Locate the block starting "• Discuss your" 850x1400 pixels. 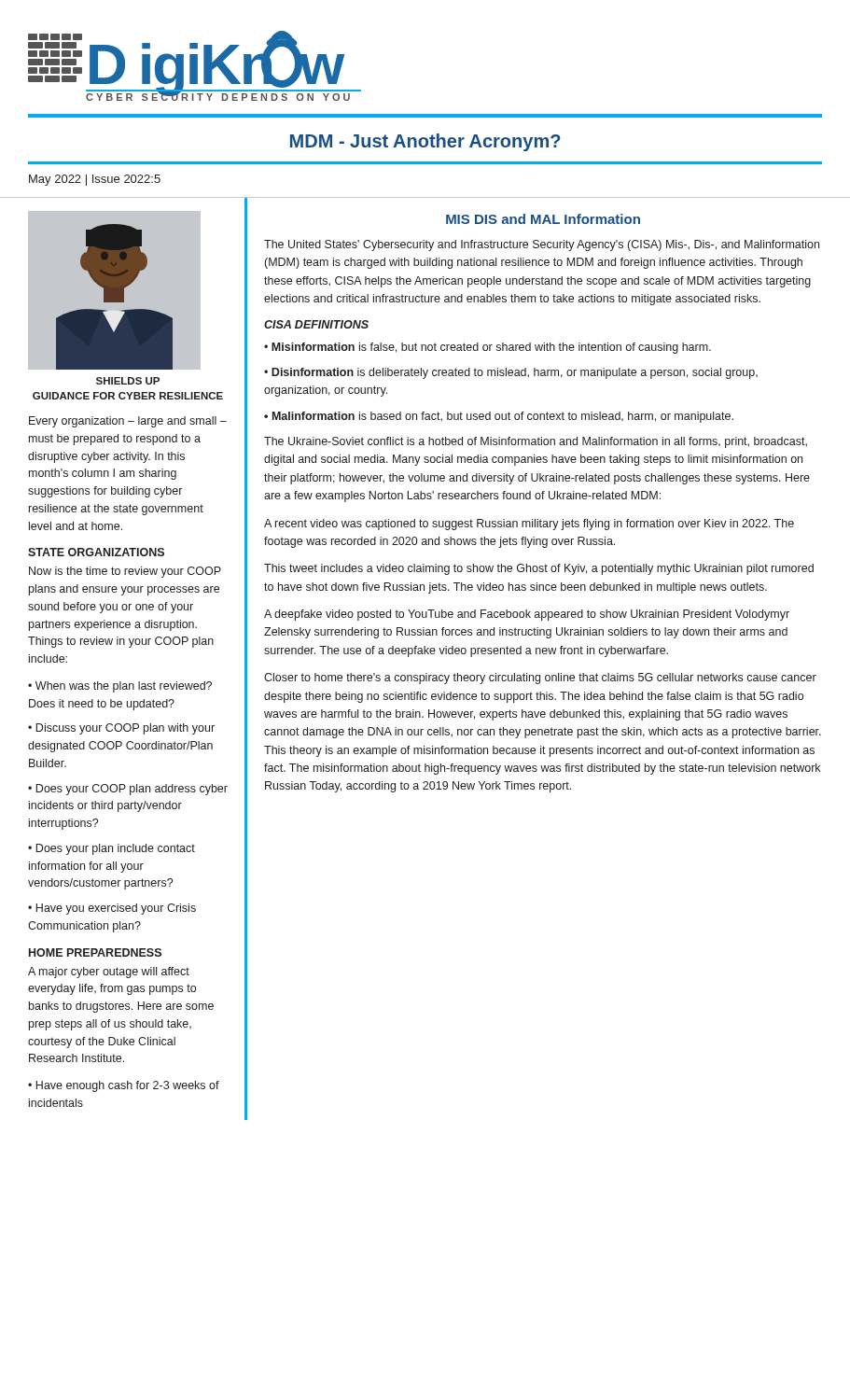[121, 746]
